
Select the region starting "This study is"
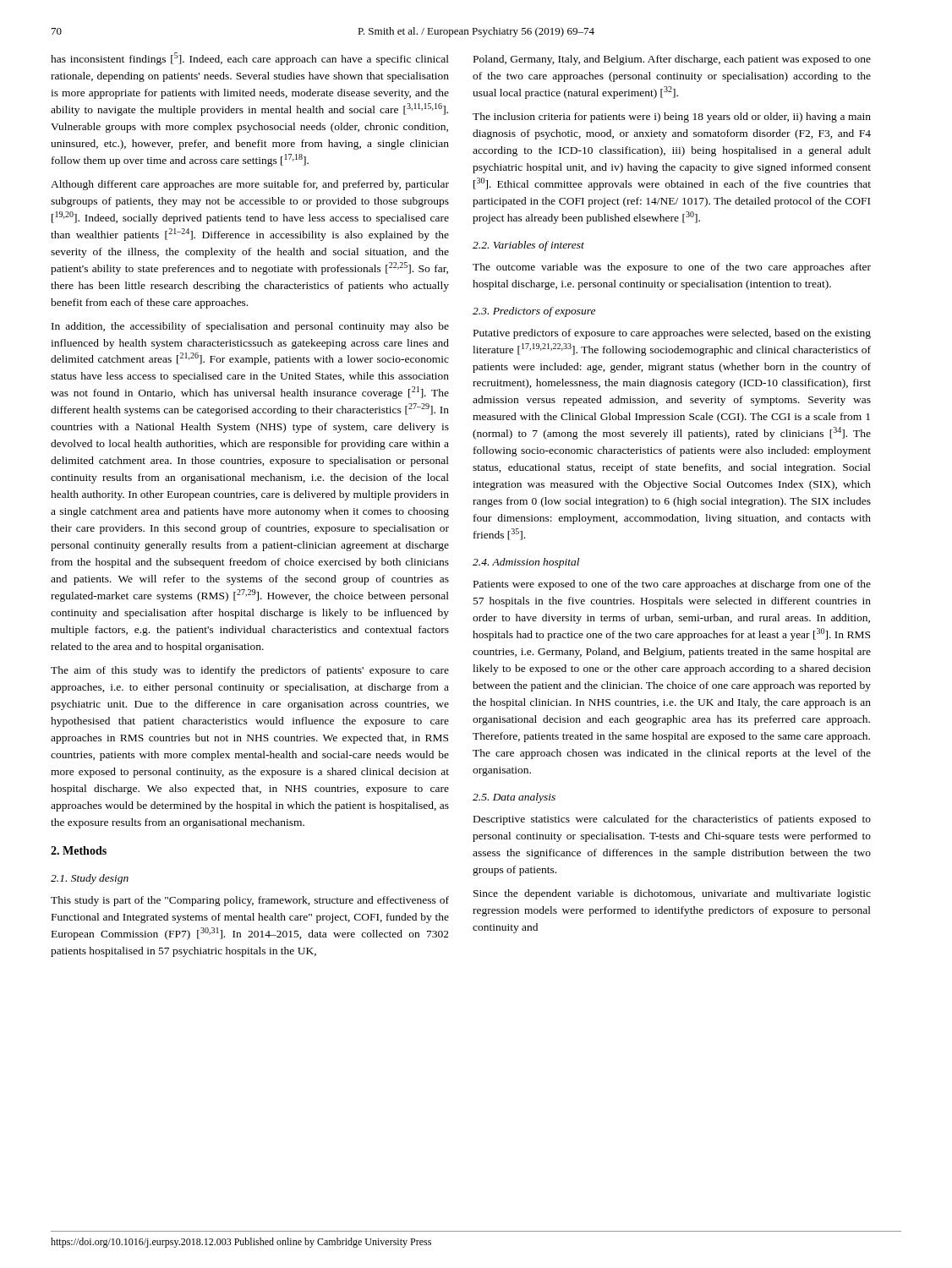tap(250, 926)
